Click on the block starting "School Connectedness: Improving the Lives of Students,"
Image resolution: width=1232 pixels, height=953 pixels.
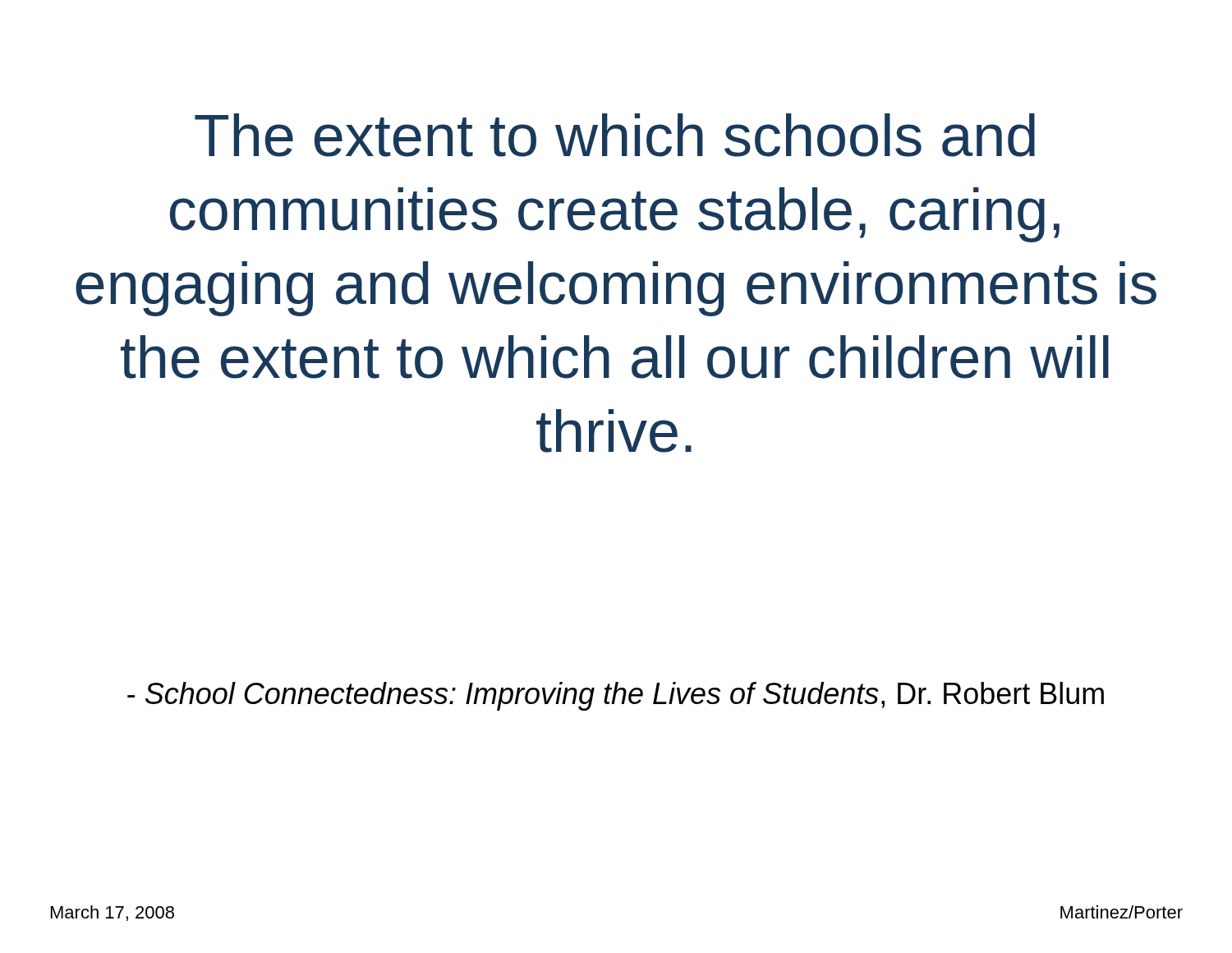(616, 694)
